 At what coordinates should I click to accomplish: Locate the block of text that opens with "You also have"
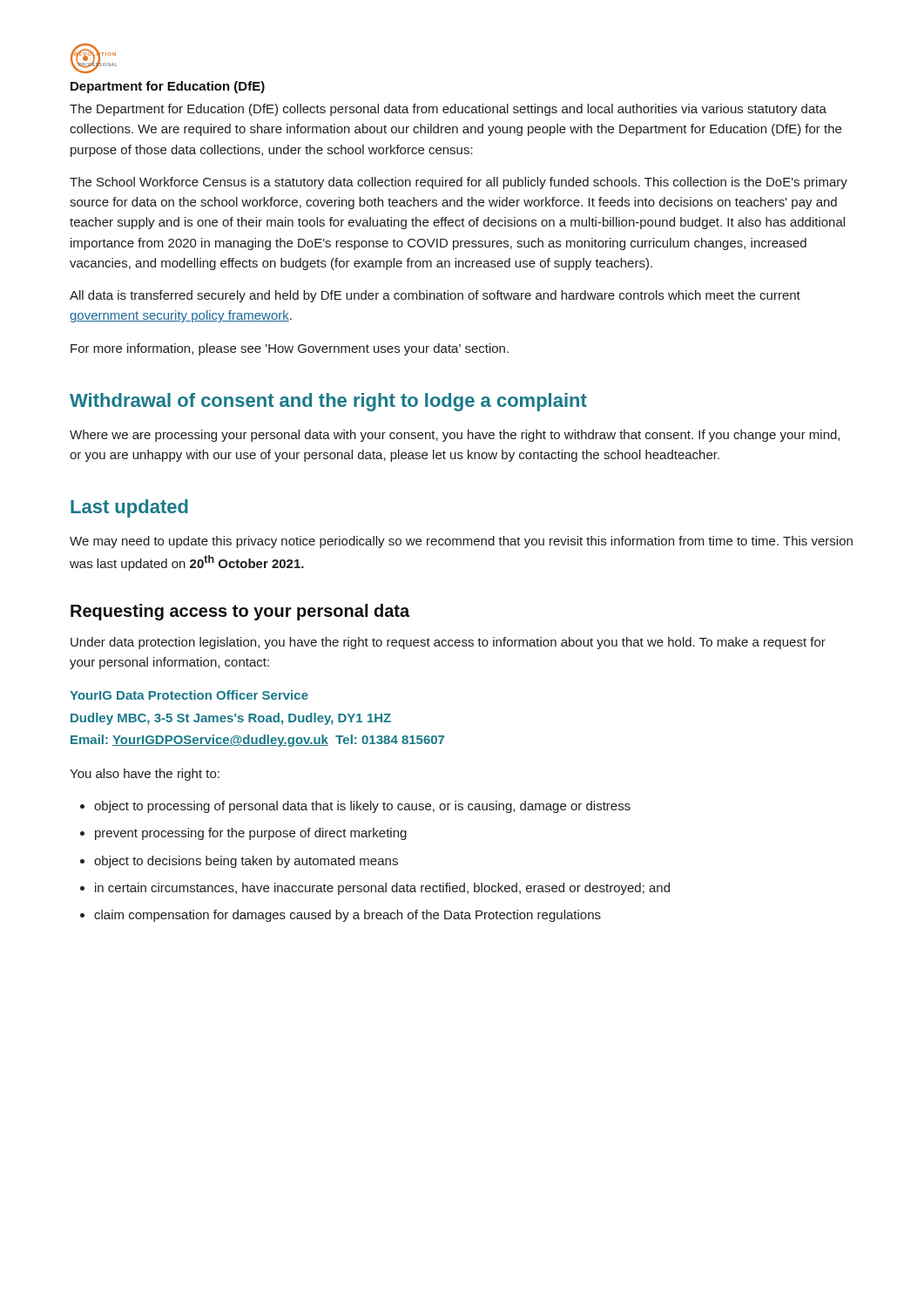click(x=145, y=775)
